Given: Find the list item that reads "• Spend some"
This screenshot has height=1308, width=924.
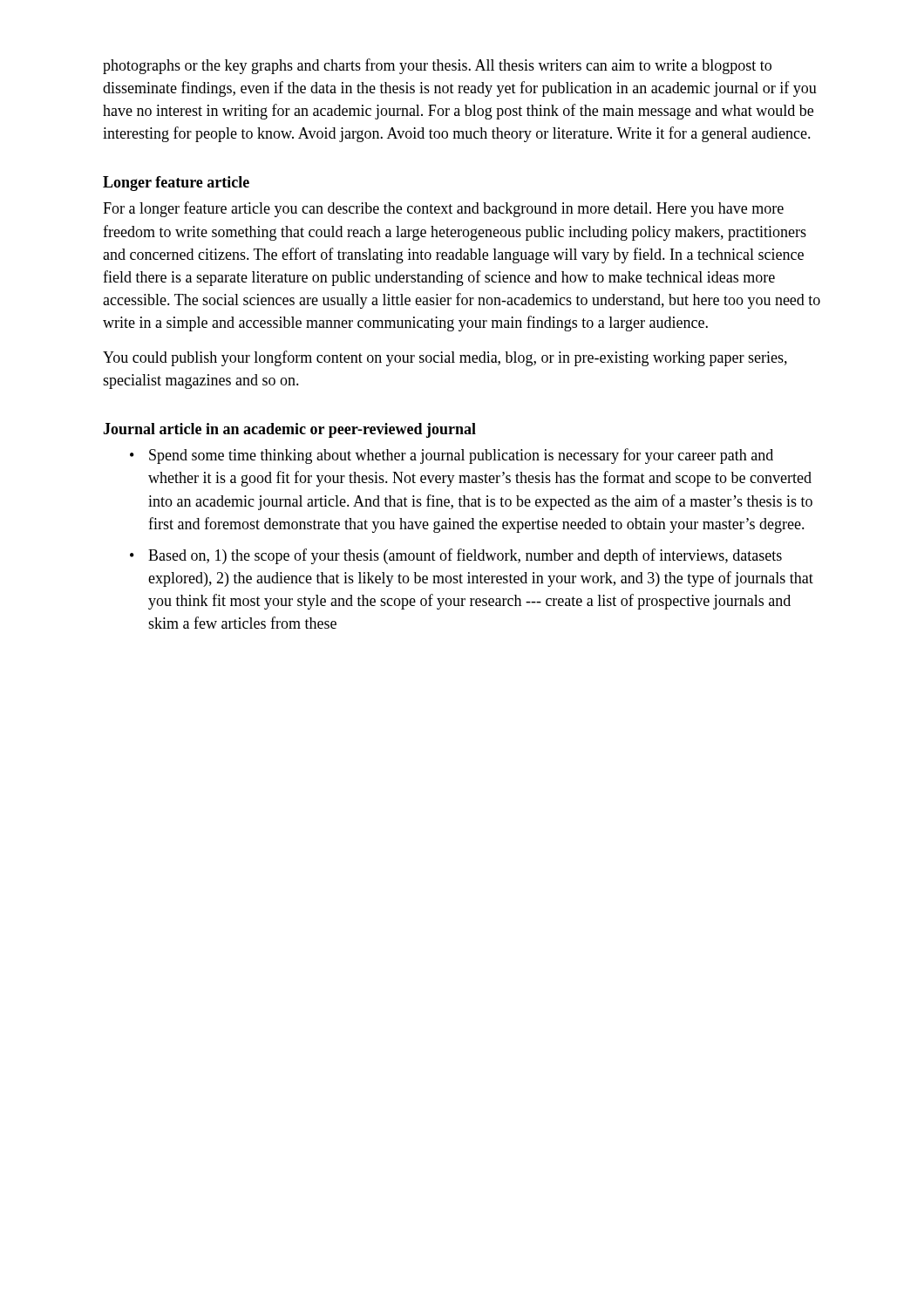Looking at the screenshot, I should coord(475,490).
